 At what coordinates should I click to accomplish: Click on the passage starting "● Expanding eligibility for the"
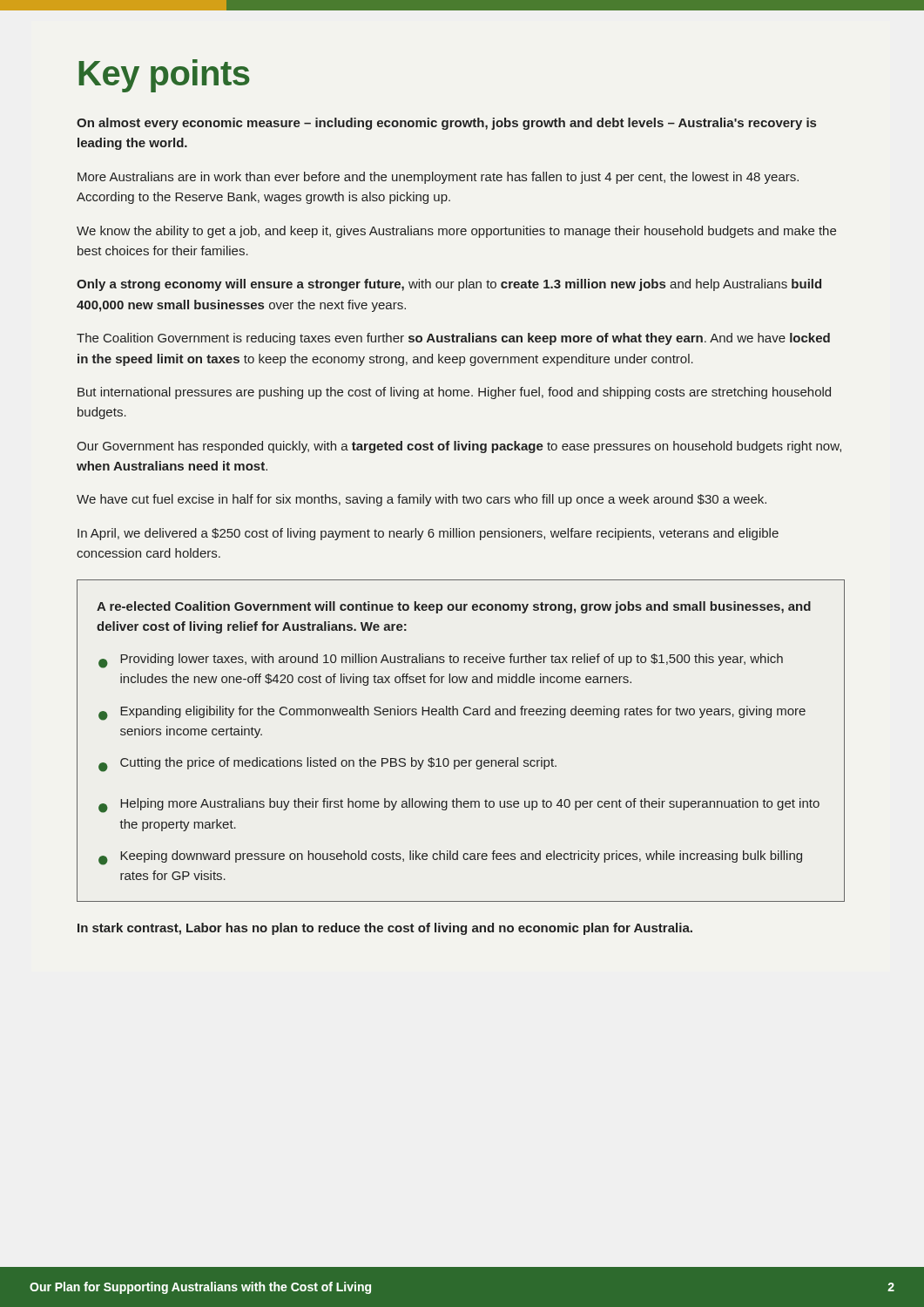click(x=461, y=721)
